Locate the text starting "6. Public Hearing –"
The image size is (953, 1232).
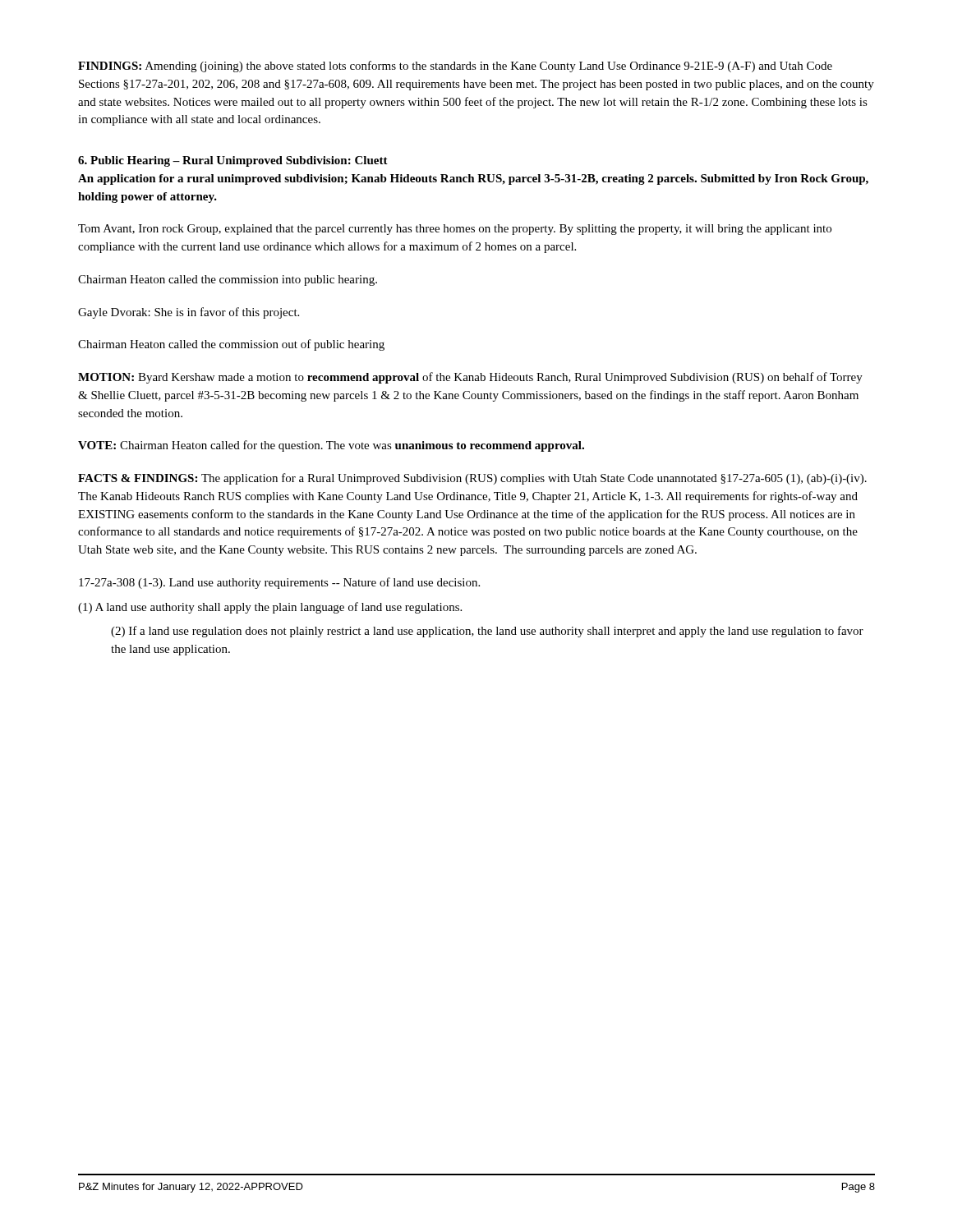click(x=473, y=178)
